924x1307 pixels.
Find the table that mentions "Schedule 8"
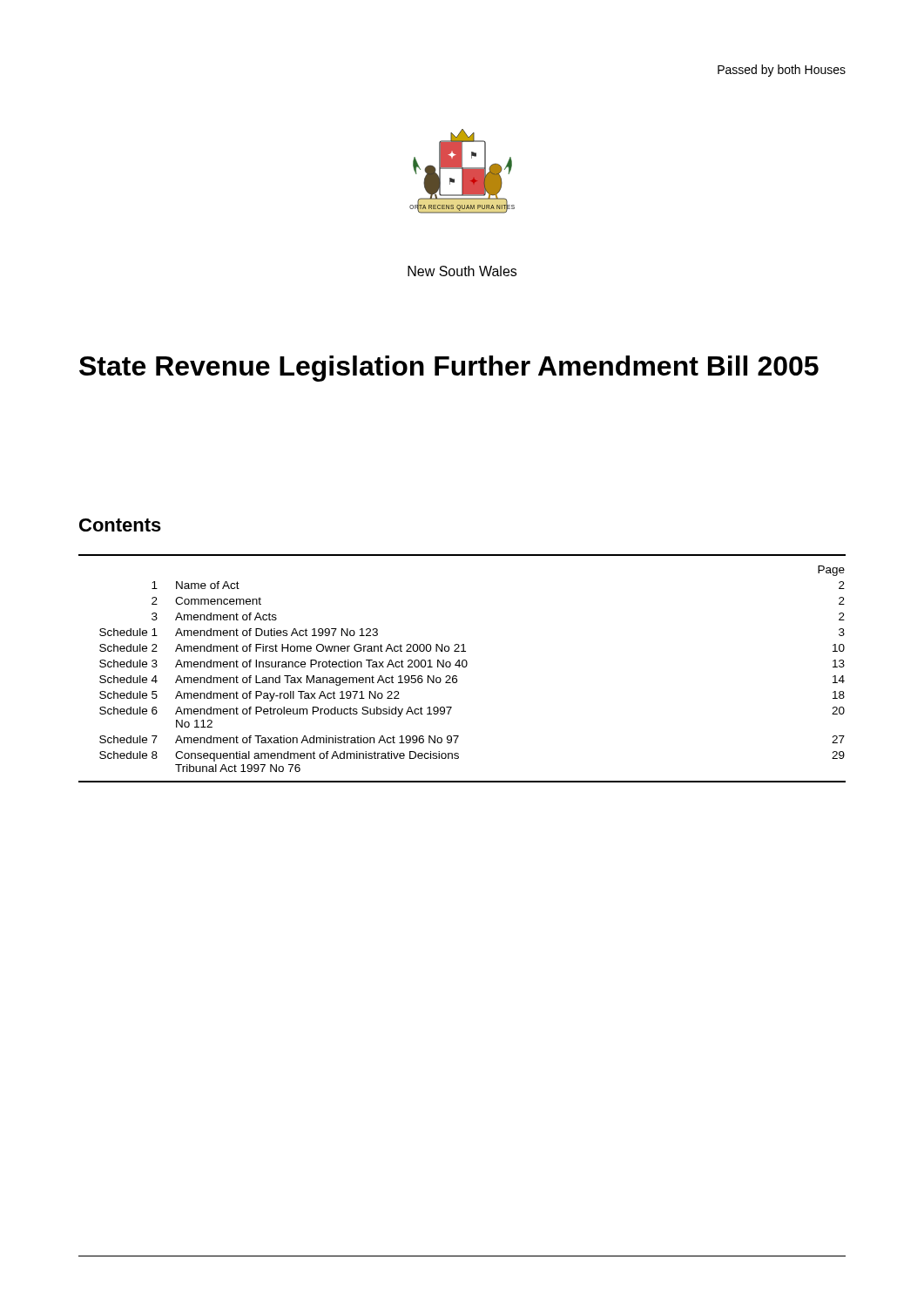click(462, 668)
